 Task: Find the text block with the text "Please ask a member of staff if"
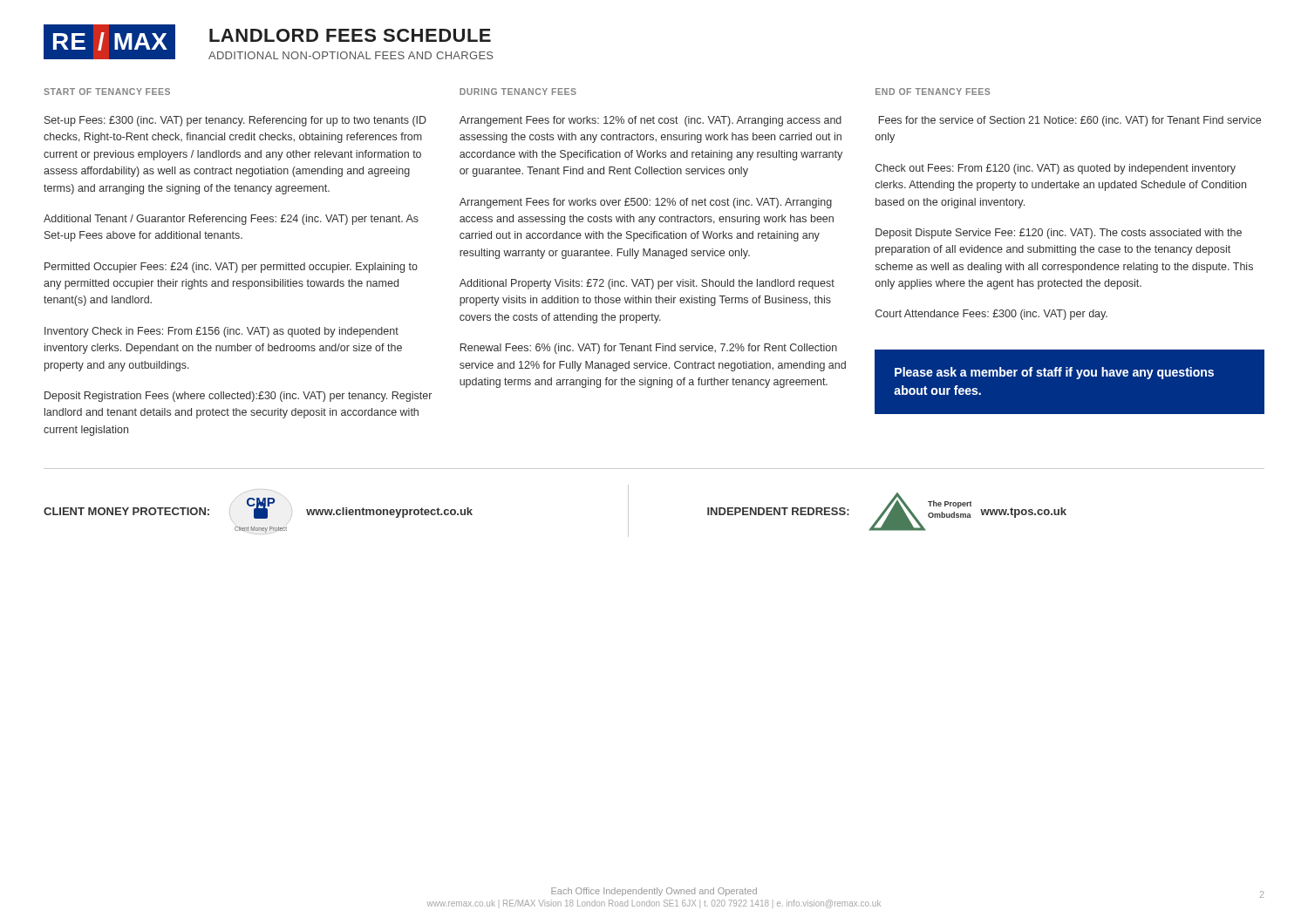(x=1054, y=381)
